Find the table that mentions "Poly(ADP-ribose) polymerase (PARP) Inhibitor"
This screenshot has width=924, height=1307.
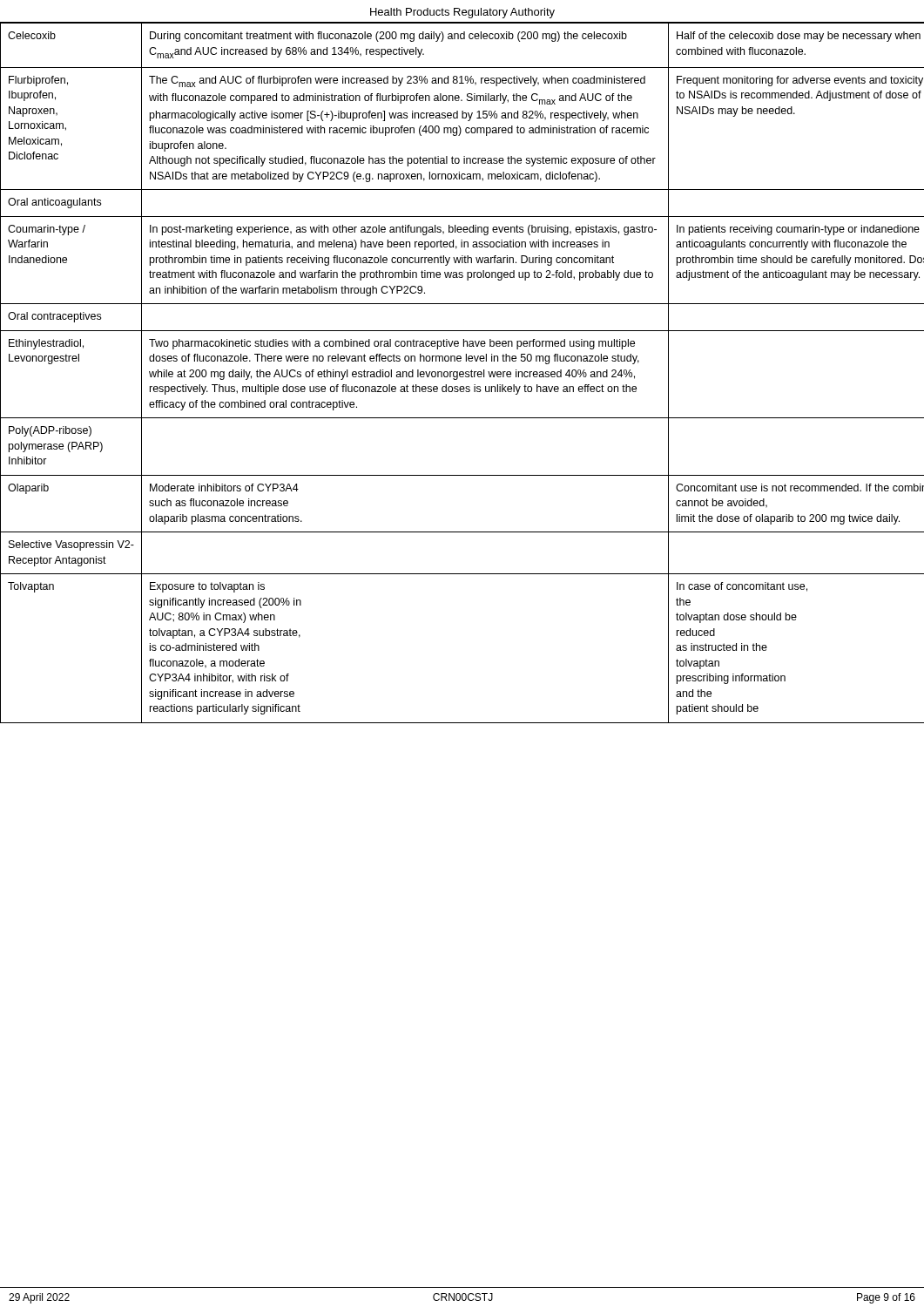click(x=462, y=373)
